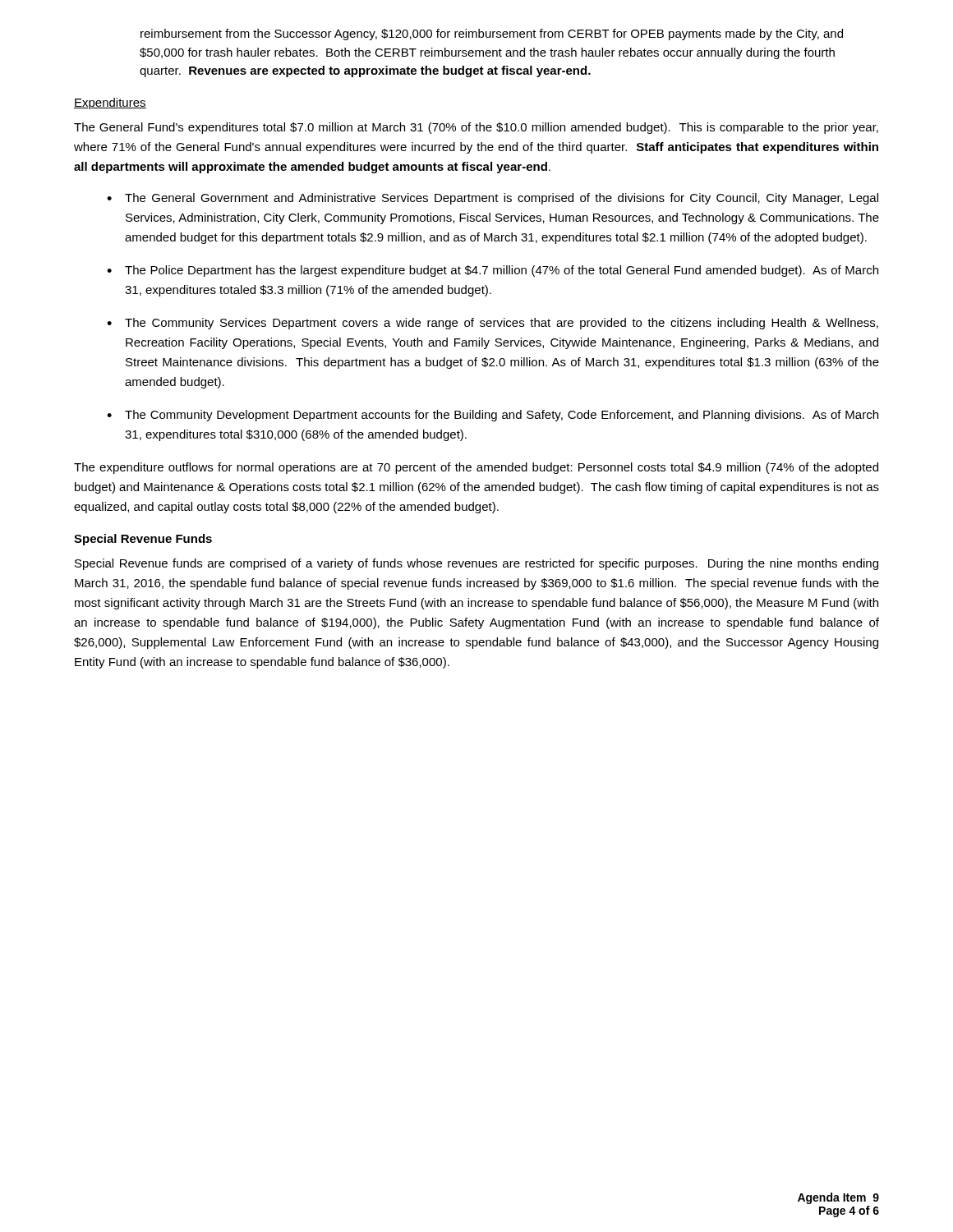The image size is (953, 1232).
Task: Locate the text block starting "The expenditure outflows for normal"
Action: [476, 486]
